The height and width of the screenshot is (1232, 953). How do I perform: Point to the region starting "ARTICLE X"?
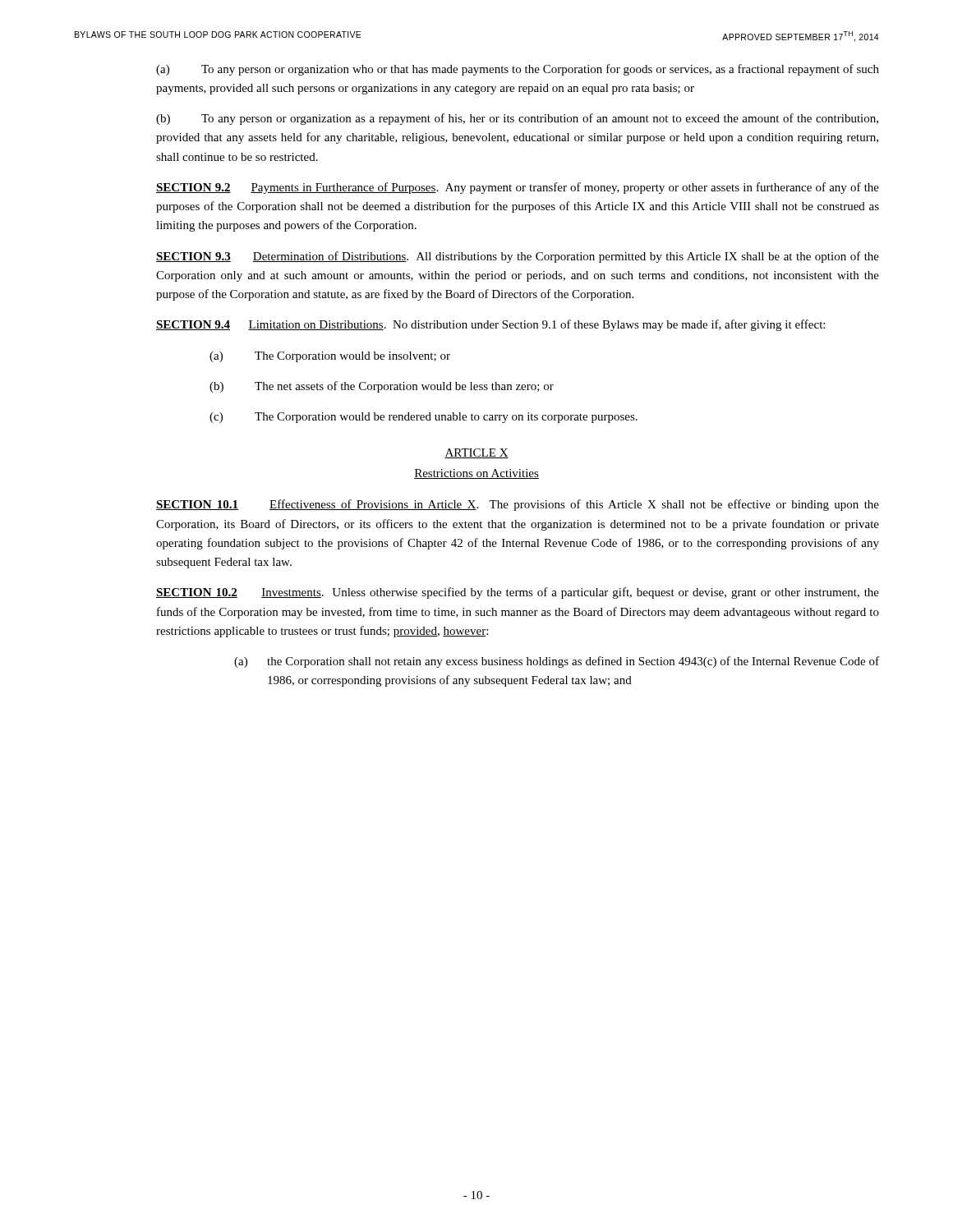(476, 453)
